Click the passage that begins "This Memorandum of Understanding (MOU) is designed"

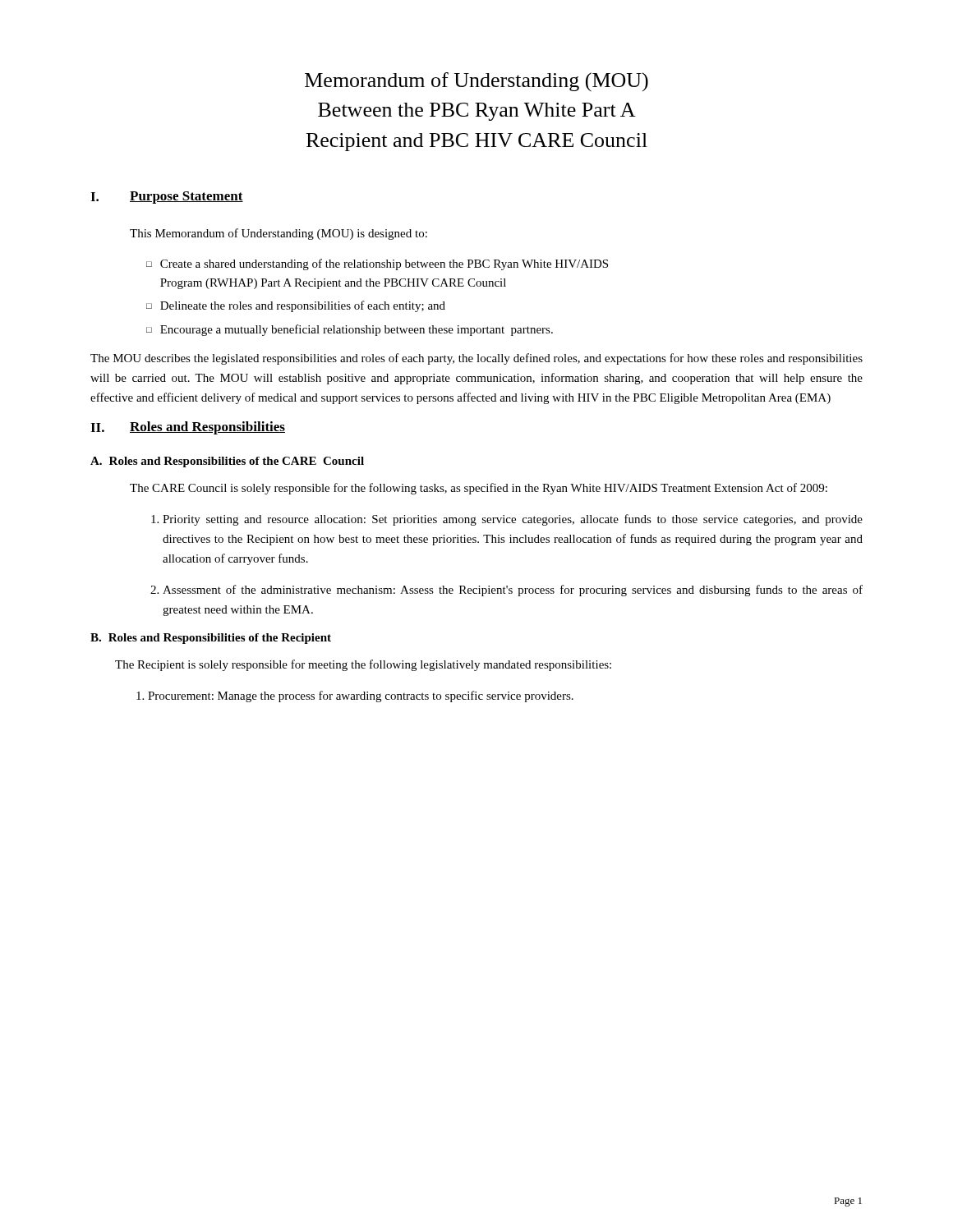click(x=279, y=233)
